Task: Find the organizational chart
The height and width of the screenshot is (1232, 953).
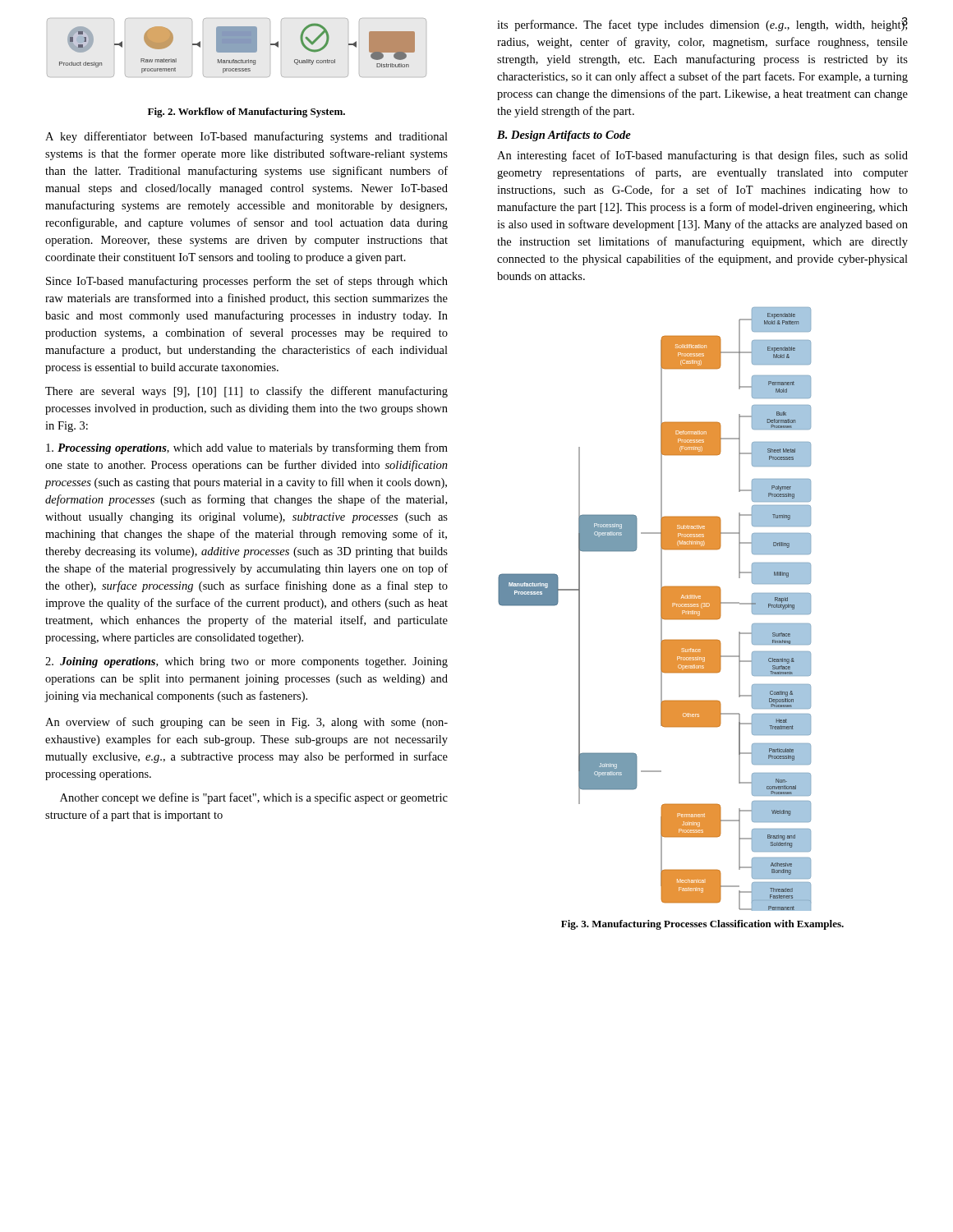Action: pos(702,605)
